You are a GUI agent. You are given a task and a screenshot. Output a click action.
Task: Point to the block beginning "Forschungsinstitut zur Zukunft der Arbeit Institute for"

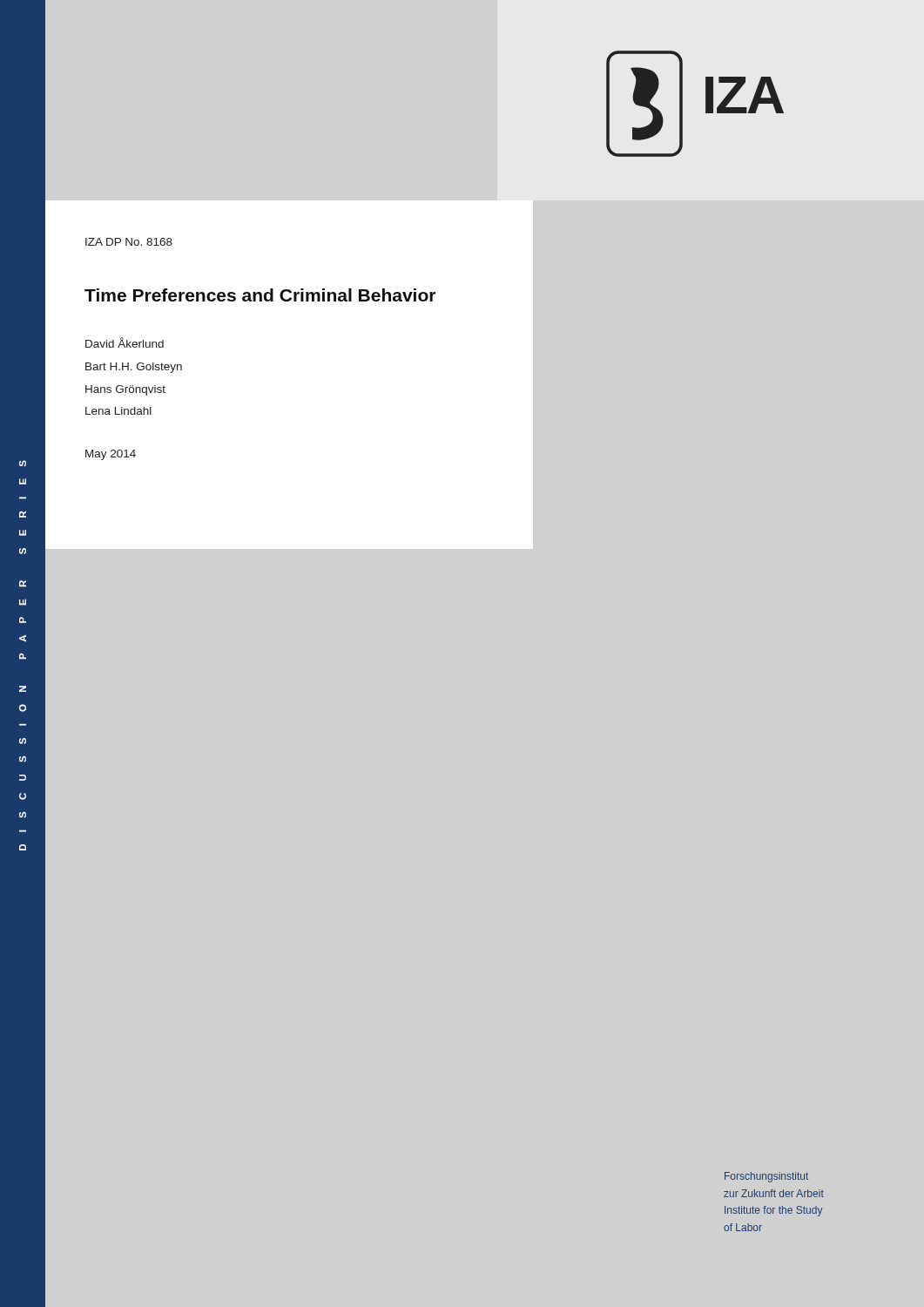[824, 1203]
